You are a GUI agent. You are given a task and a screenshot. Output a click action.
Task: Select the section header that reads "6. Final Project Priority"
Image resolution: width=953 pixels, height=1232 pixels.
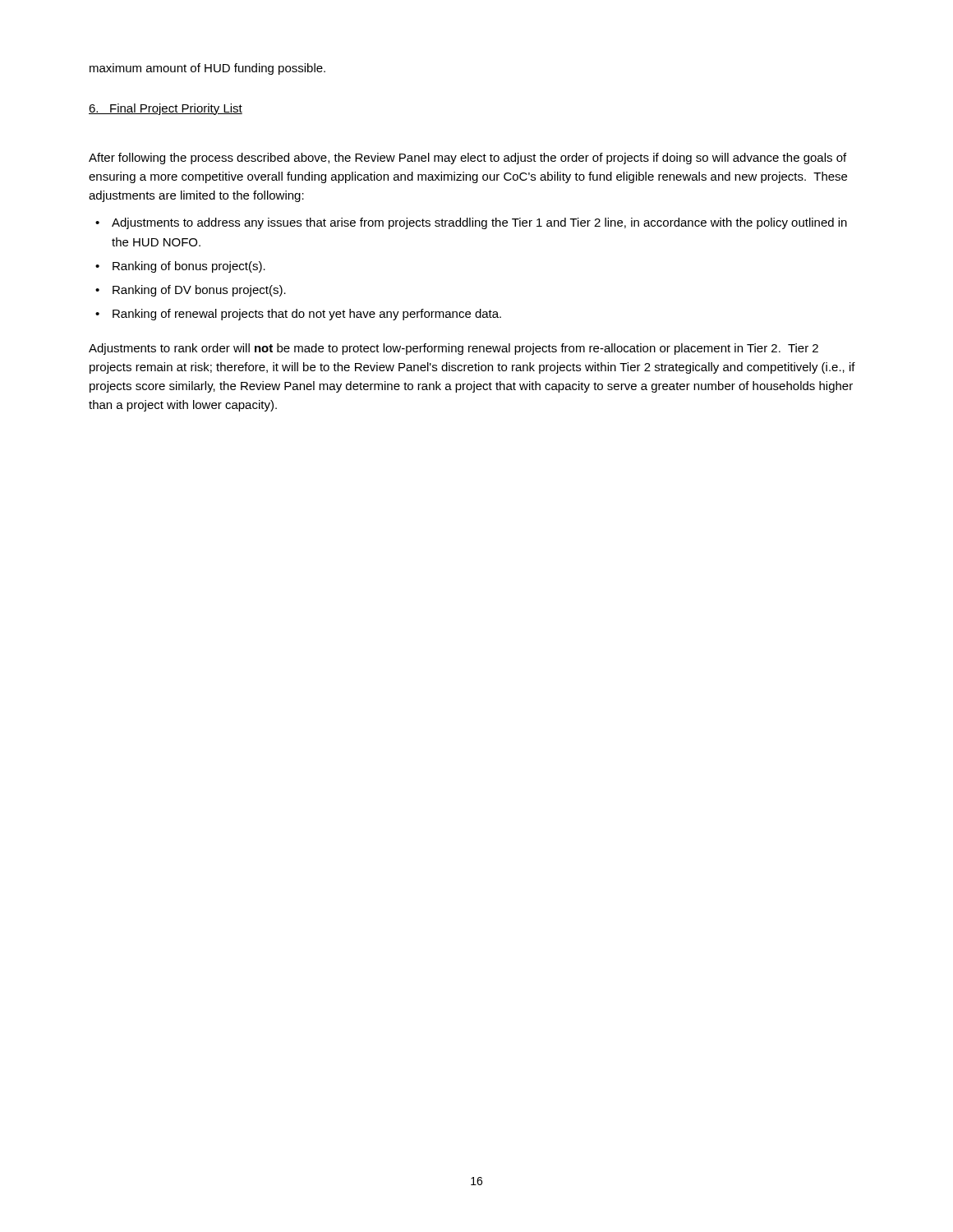pos(165,108)
